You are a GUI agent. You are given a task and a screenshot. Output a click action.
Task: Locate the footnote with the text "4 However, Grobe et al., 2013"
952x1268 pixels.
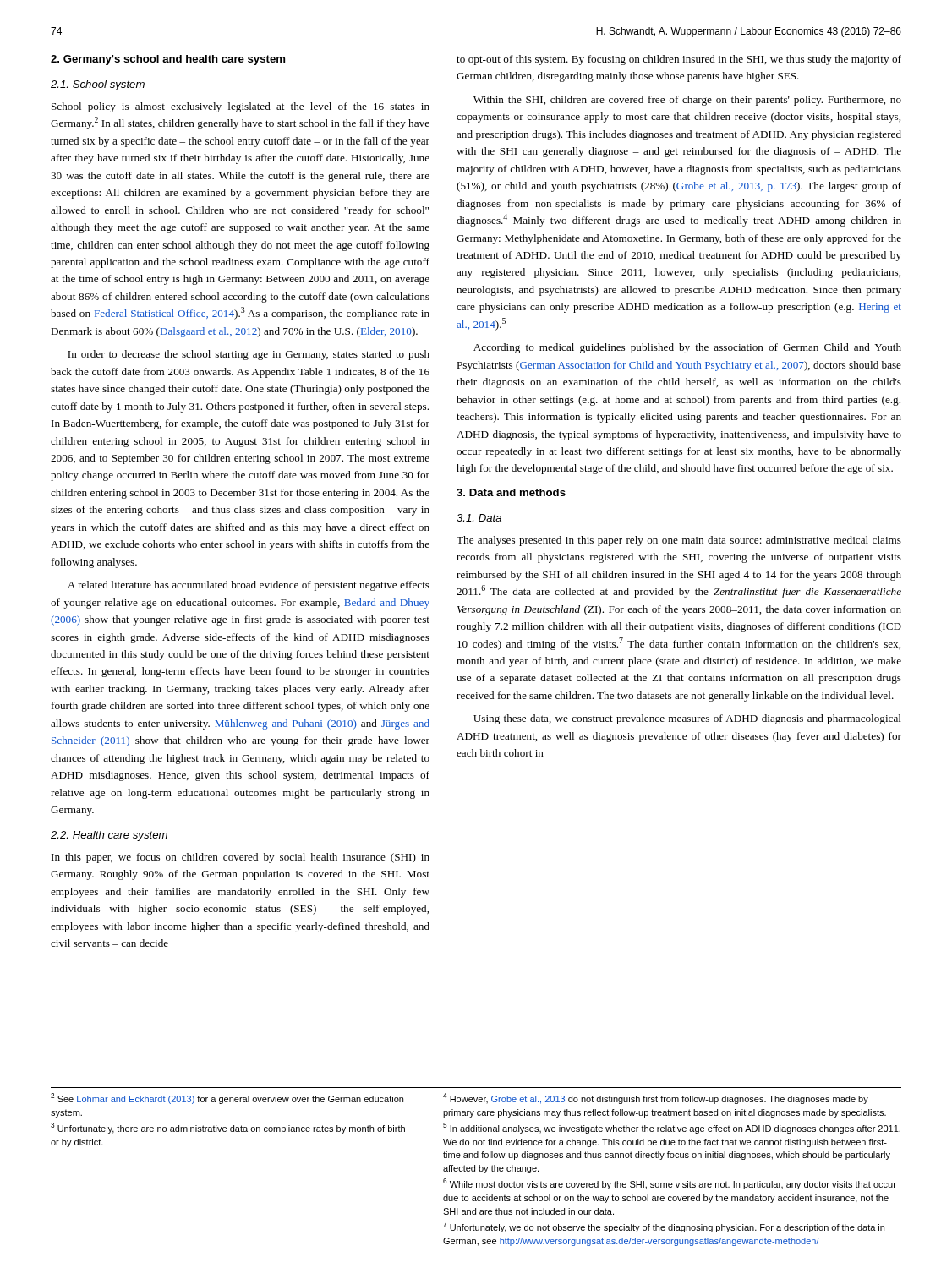pyautogui.click(x=665, y=1105)
